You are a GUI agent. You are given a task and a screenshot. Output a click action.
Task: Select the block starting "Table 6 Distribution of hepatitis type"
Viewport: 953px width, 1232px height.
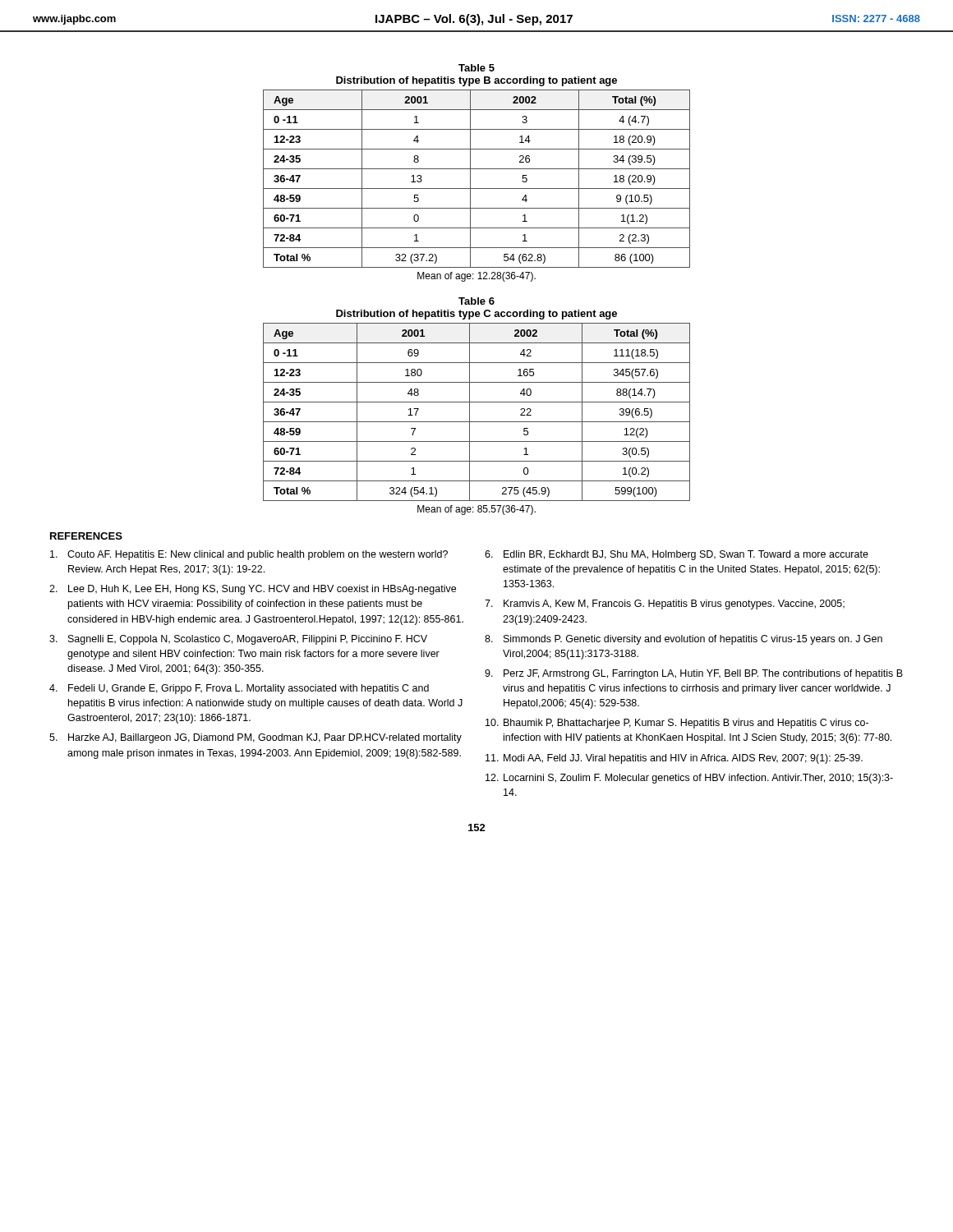pos(476,307)
